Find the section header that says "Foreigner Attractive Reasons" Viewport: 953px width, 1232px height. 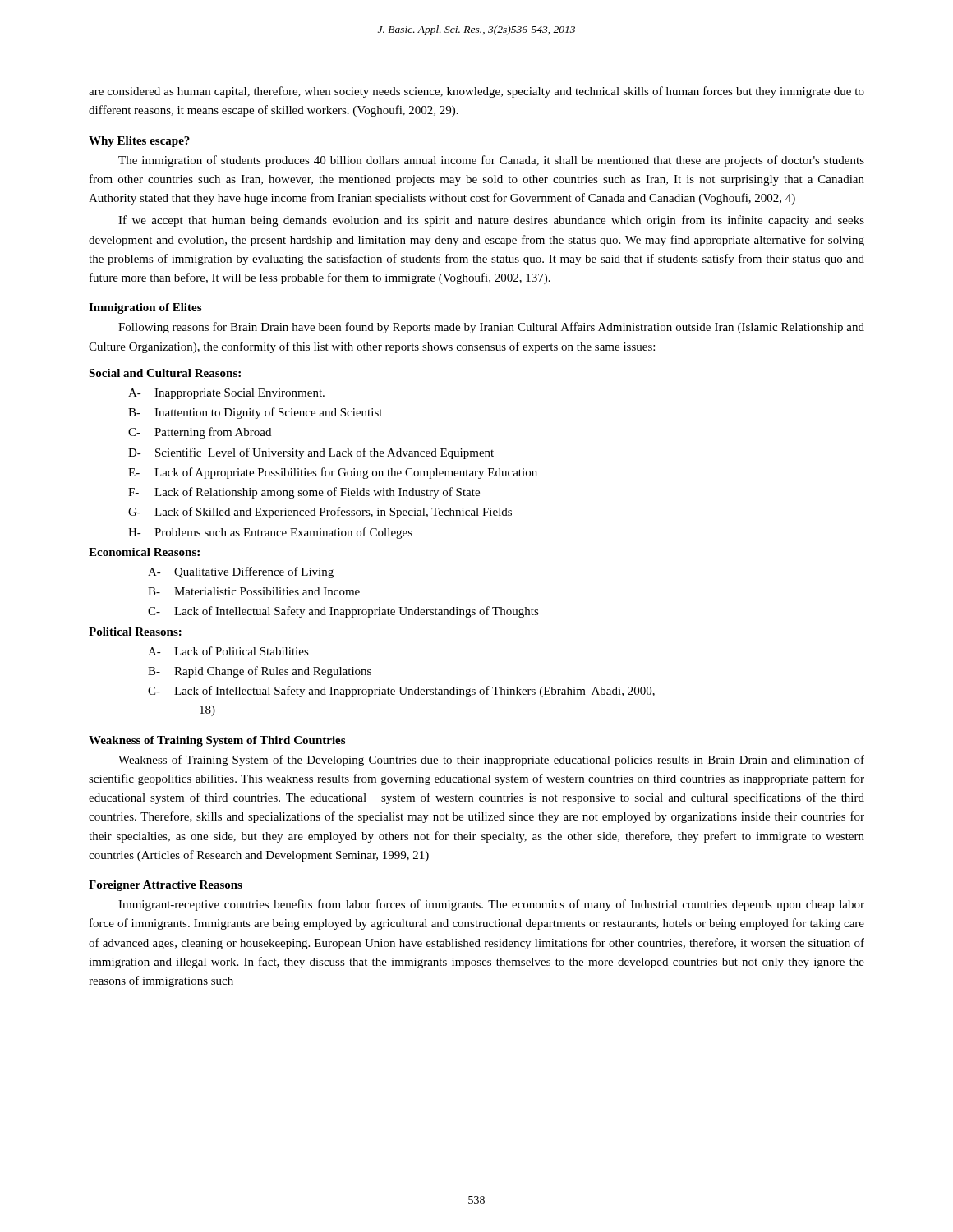tap(165, 885)
